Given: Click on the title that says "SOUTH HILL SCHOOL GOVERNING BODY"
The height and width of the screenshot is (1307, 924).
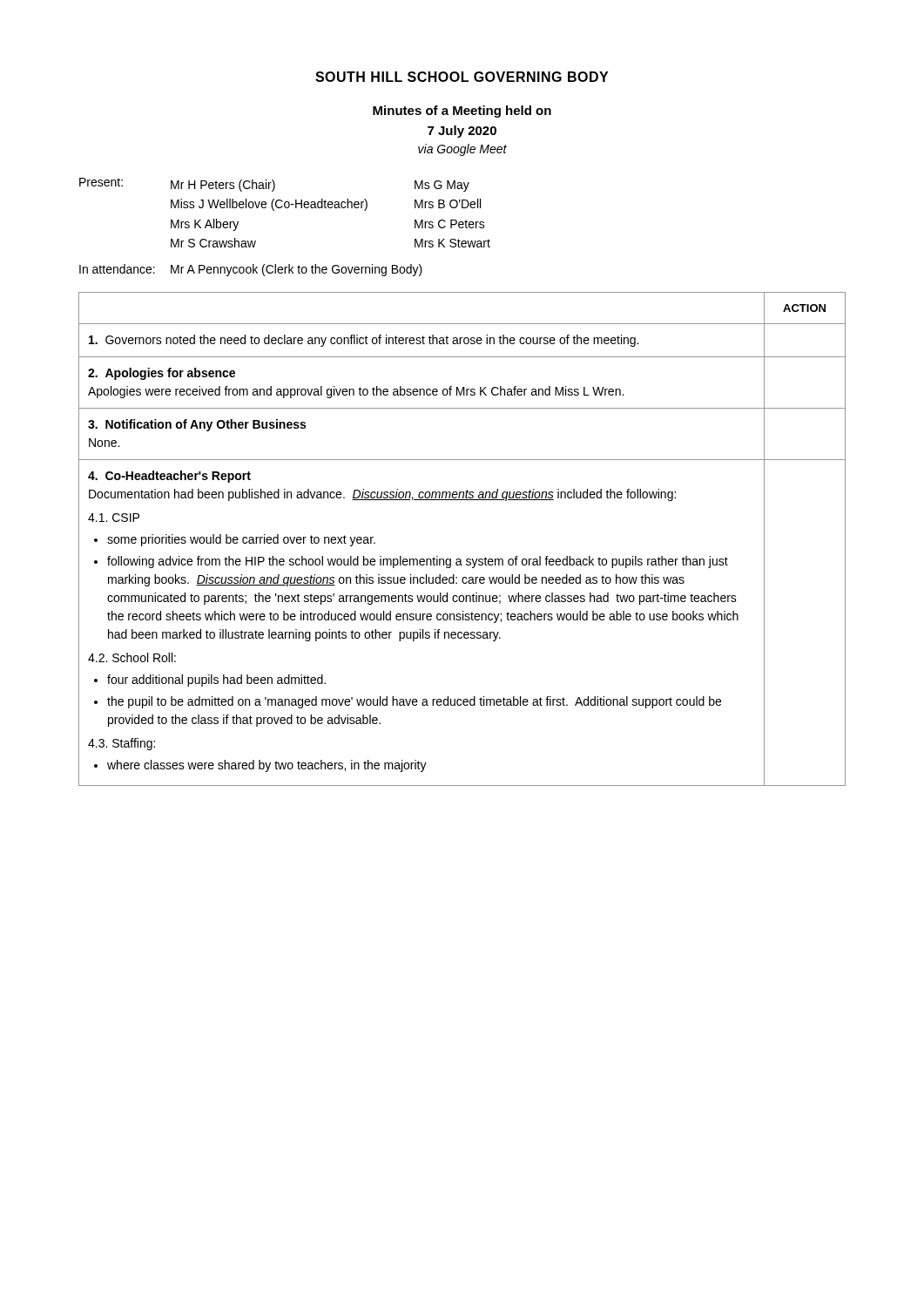Looking at the screenshot, I should tap(462, 78).
